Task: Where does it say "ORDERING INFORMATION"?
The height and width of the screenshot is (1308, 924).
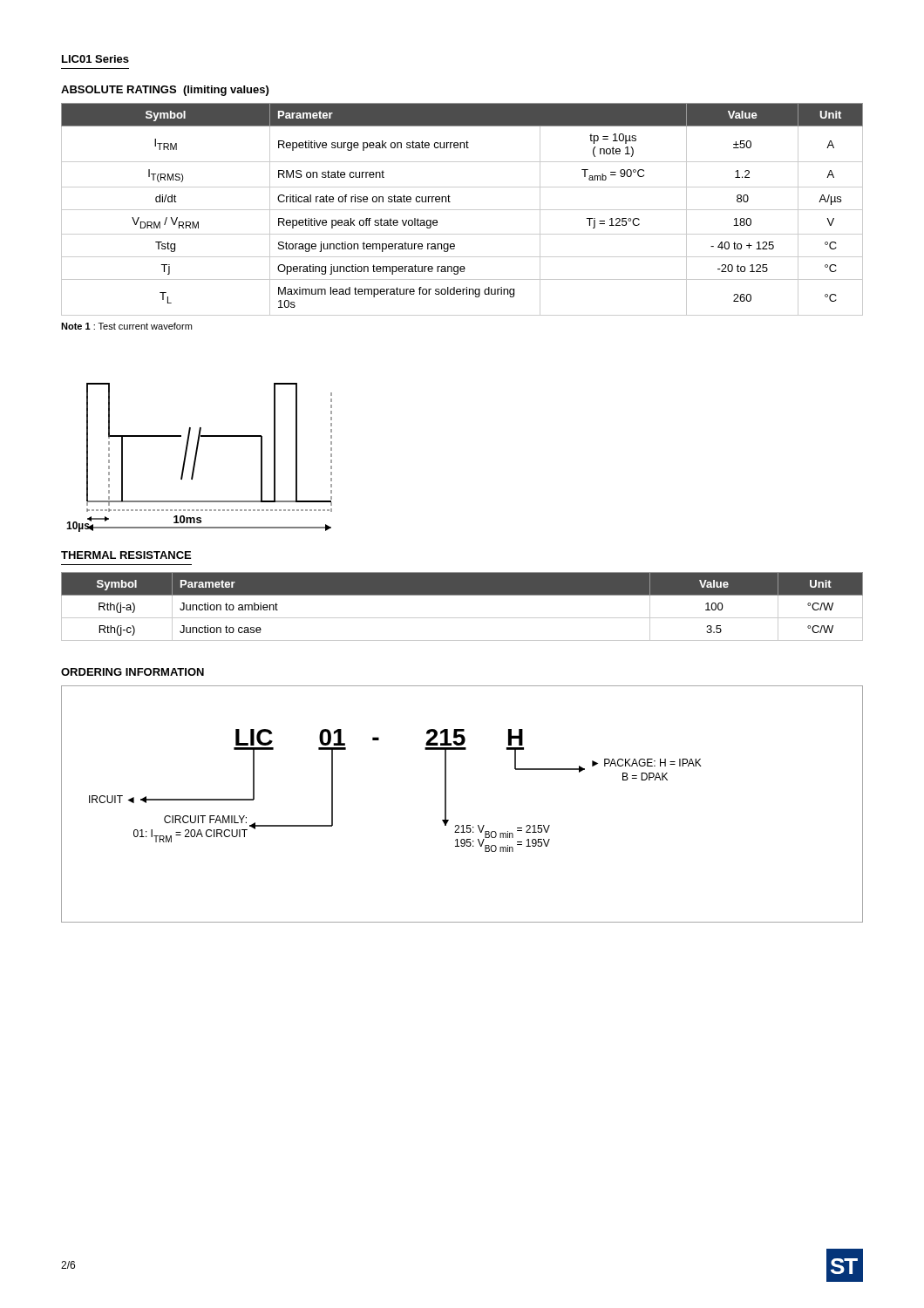Action: [x=133, y=672]
